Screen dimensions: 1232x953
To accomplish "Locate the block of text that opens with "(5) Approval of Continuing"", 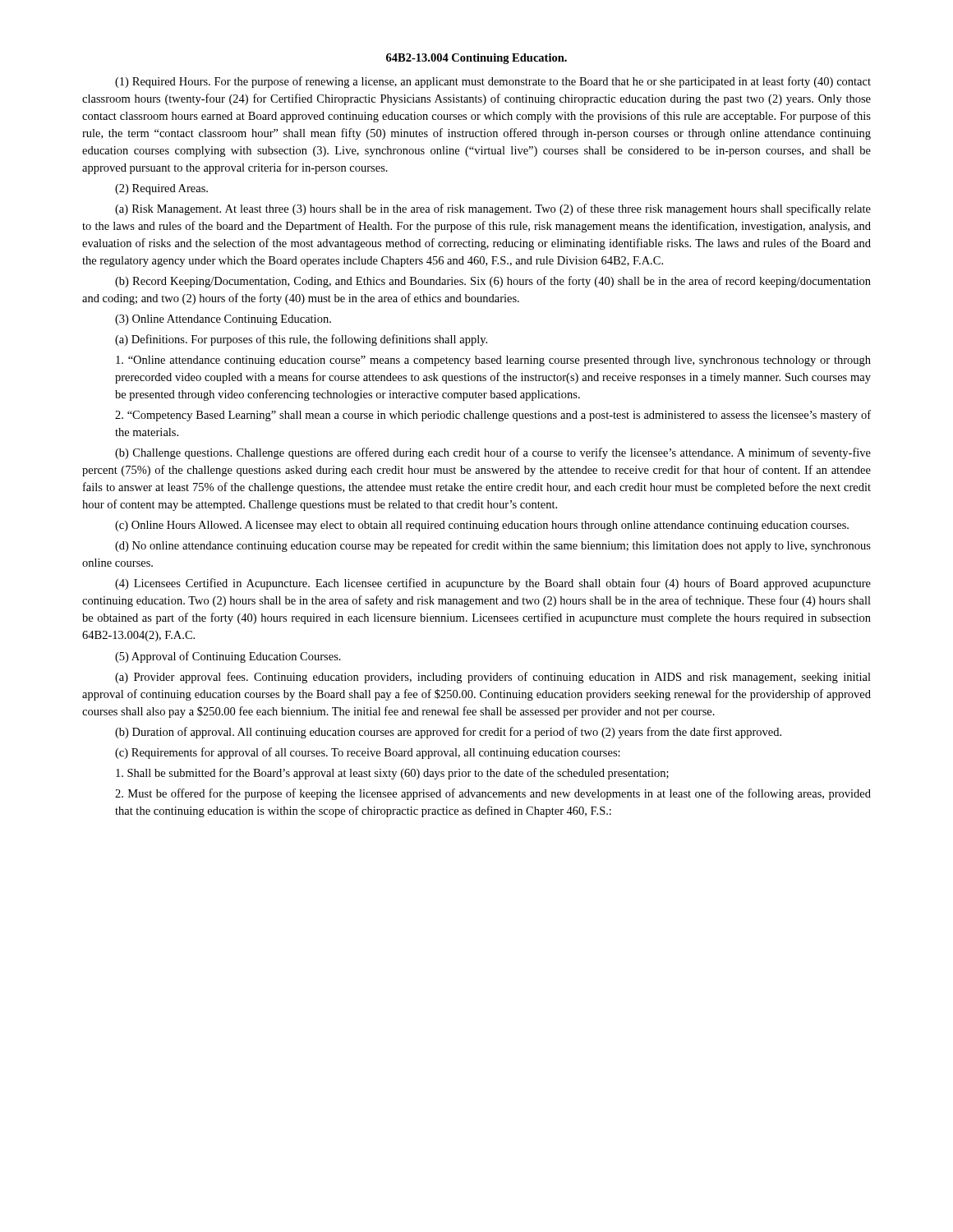I will point(228,657).
